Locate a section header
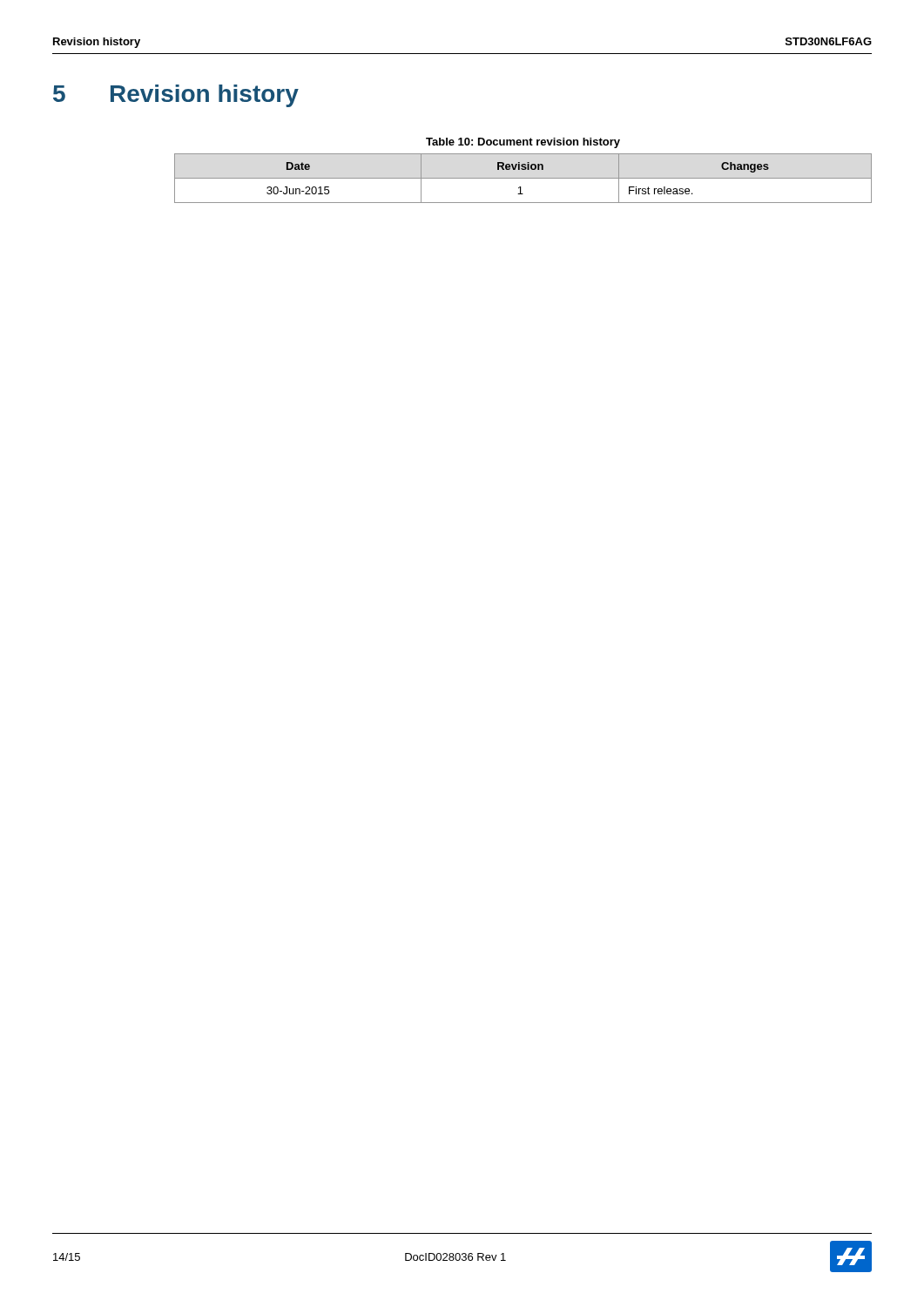The image size is (924, 1307). (x=175, y=94)
